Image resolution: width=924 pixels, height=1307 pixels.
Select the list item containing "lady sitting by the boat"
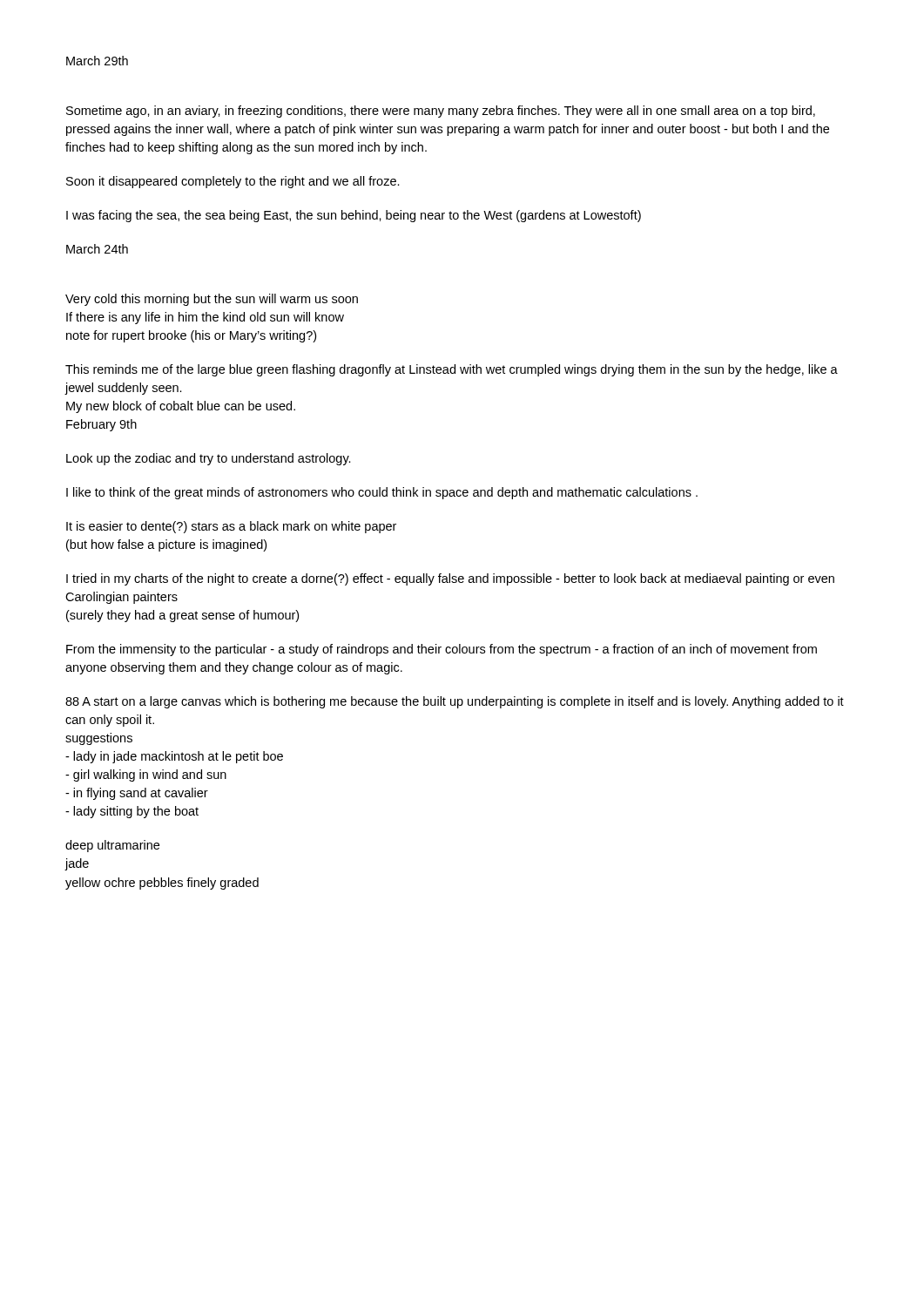coord(132,812)
